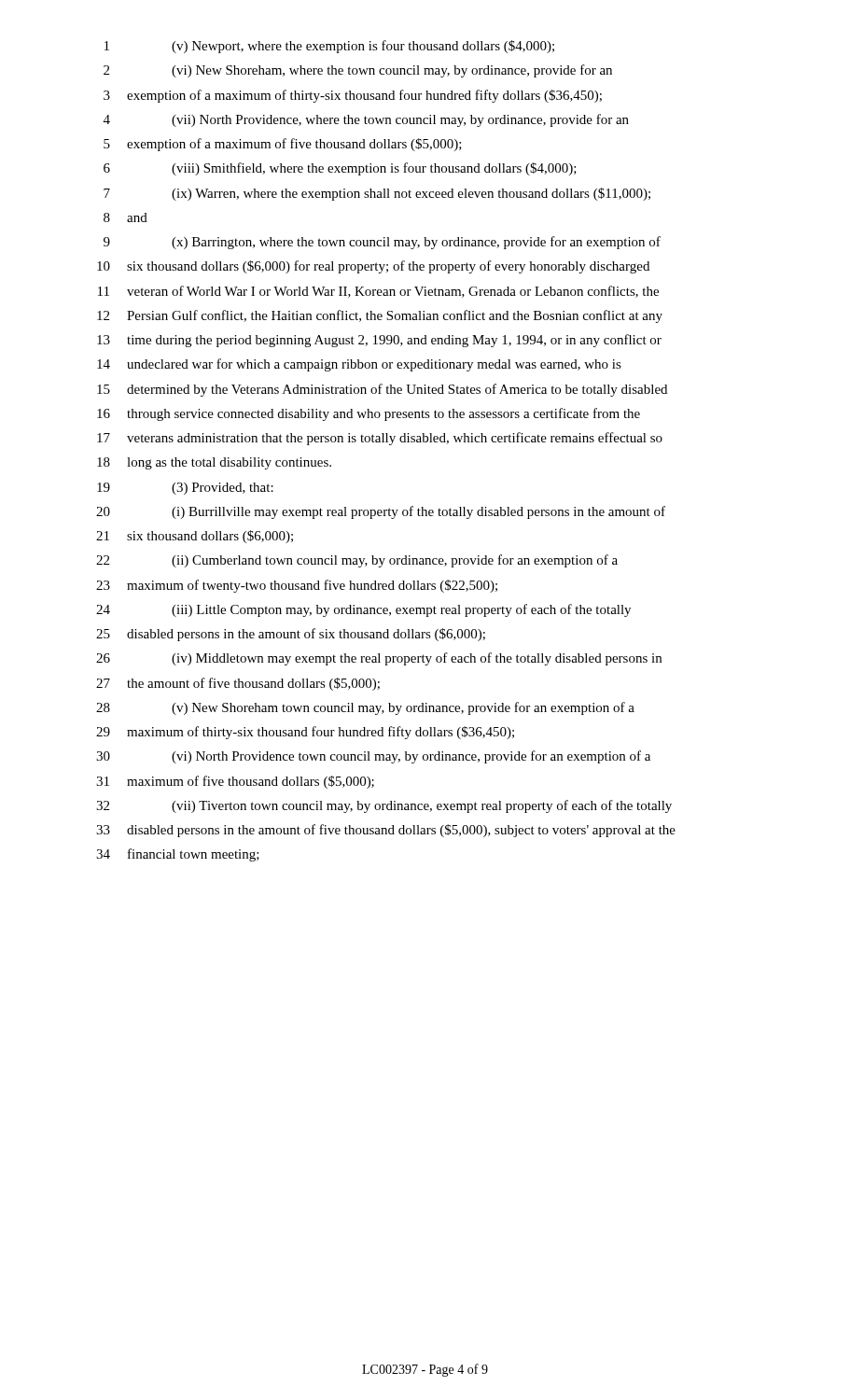Point to the text block starting "22 (ii) Cumberland town"
850x1400 pixels.
(x=425, y=560)
